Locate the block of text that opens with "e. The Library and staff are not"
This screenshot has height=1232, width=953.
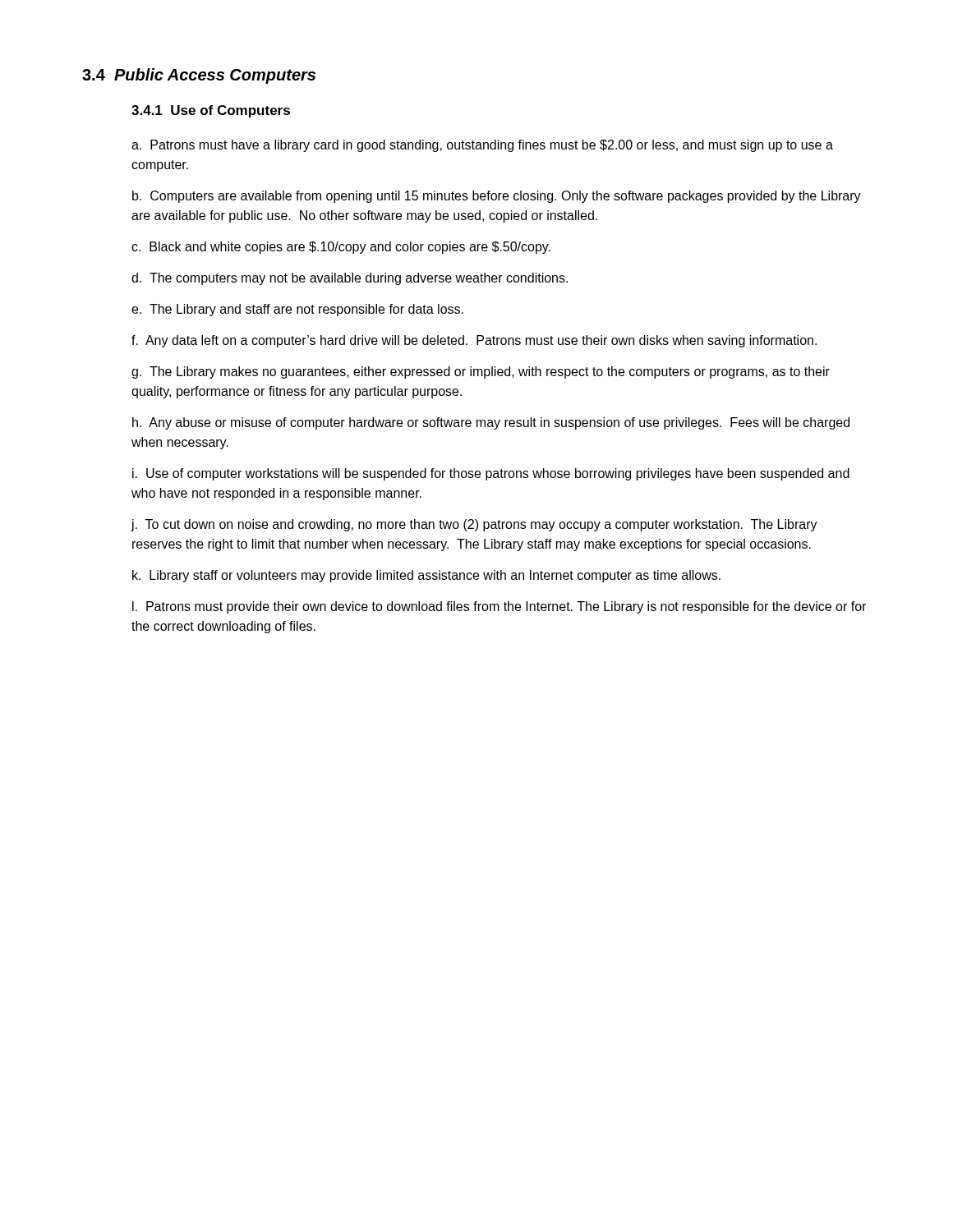pyautogui.click(x=298, y=309)
